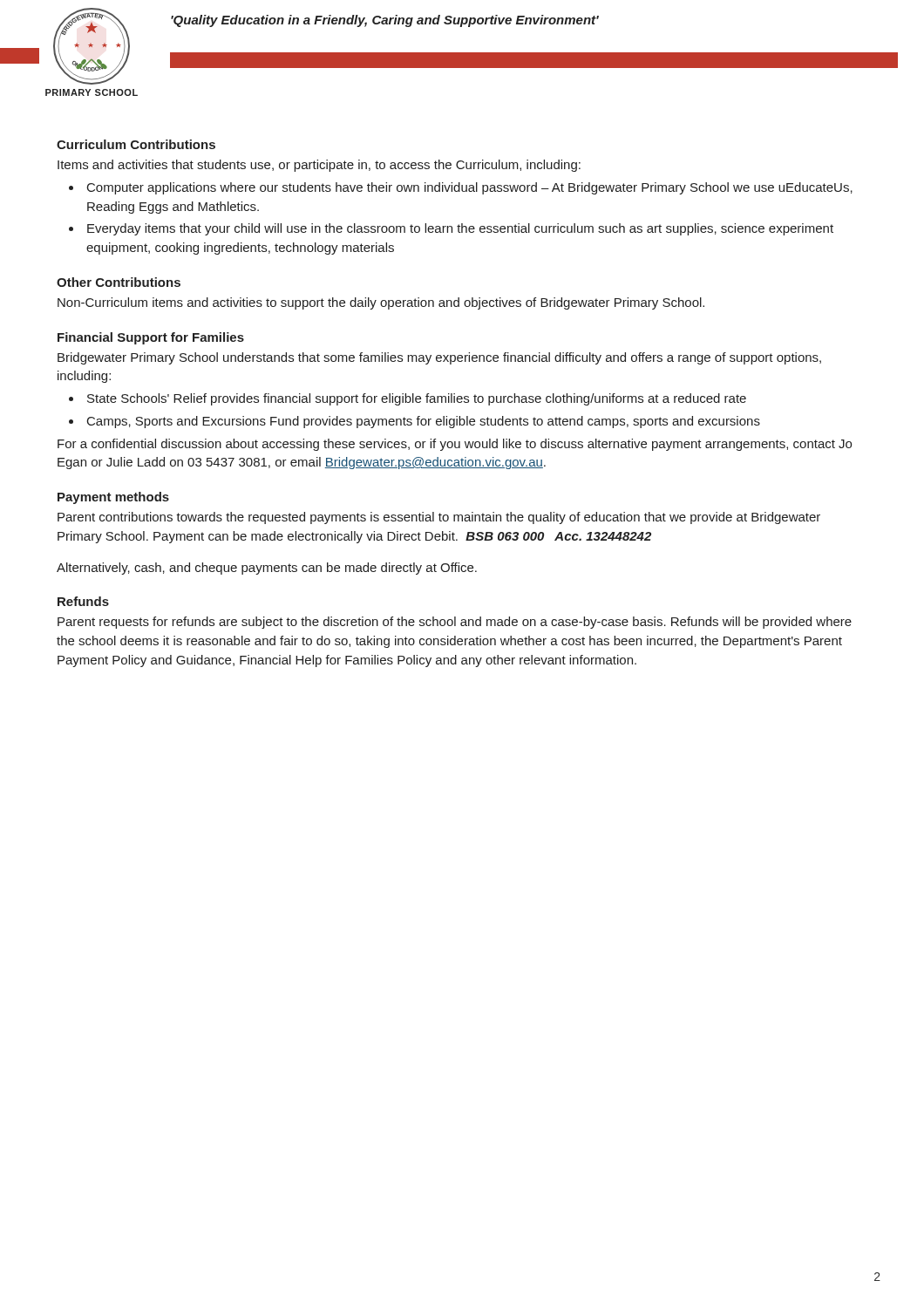Click on the element starting "Parent contributions towards the requested"

point(439,526)
